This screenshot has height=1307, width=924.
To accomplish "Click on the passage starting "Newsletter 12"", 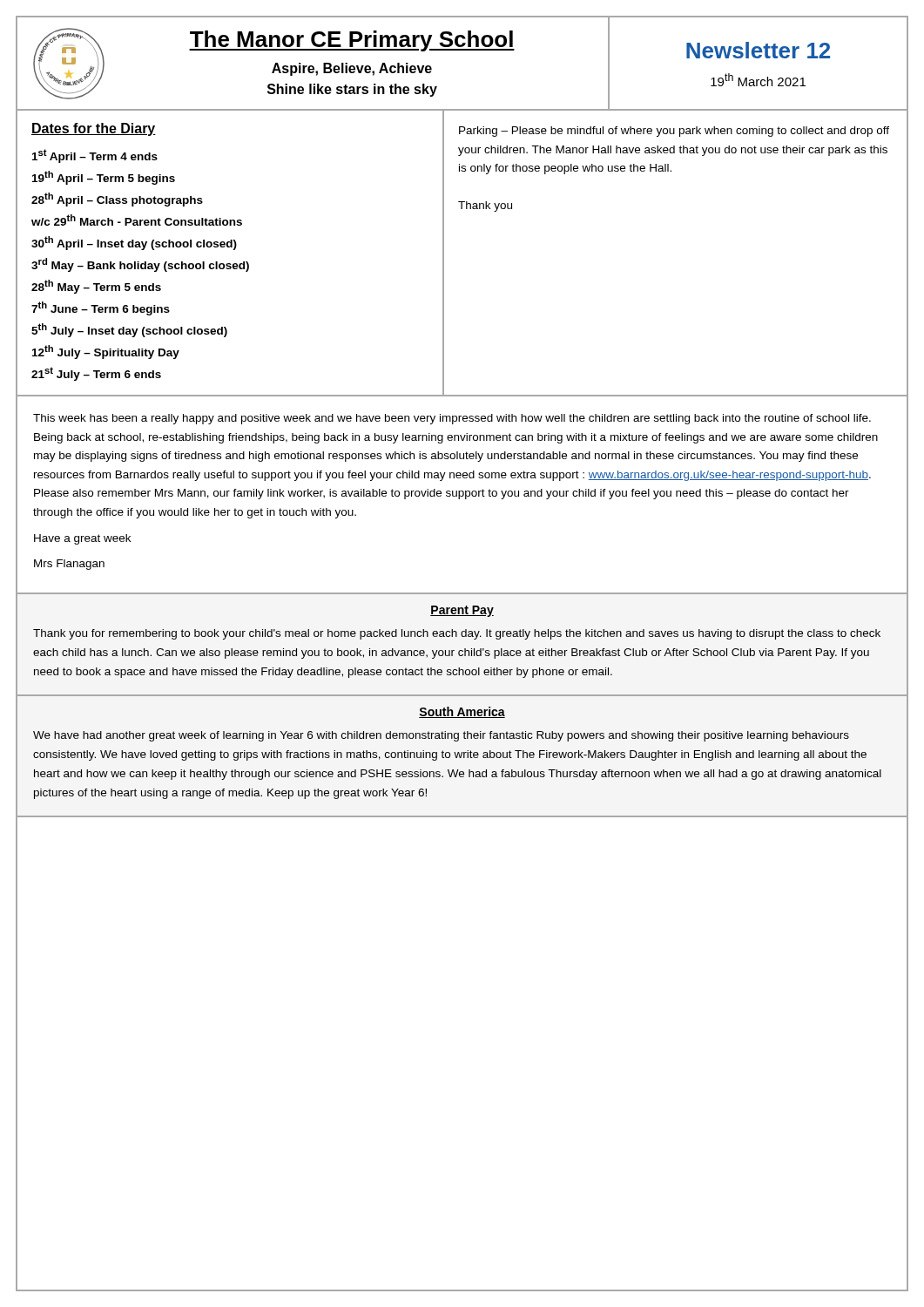I will [x=758, y=51].
